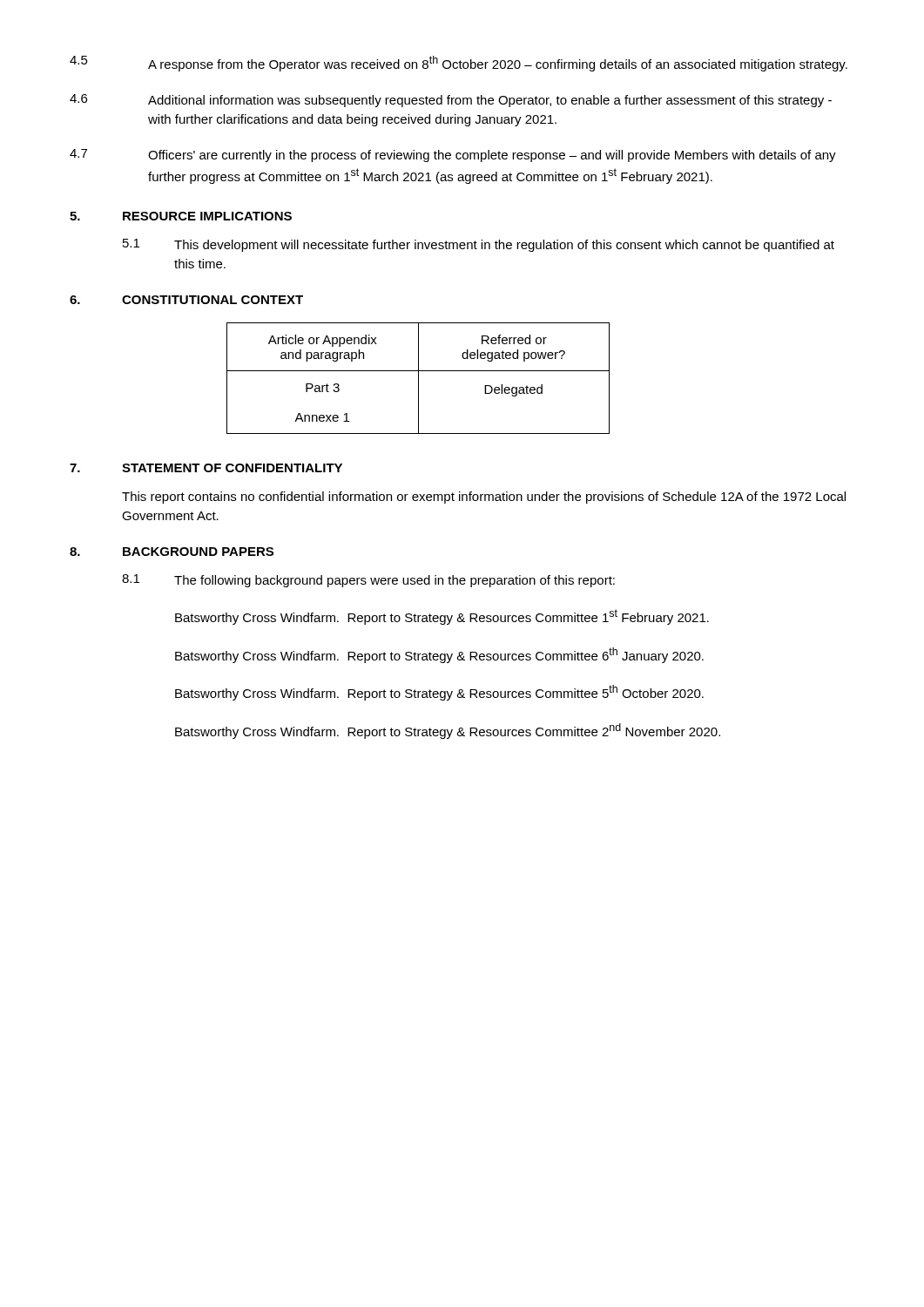The height and width of the screenshot is (1307, 924).
Task: Locate the text "8. BACKGROUND PAPERS"
Action: point(172,551)
